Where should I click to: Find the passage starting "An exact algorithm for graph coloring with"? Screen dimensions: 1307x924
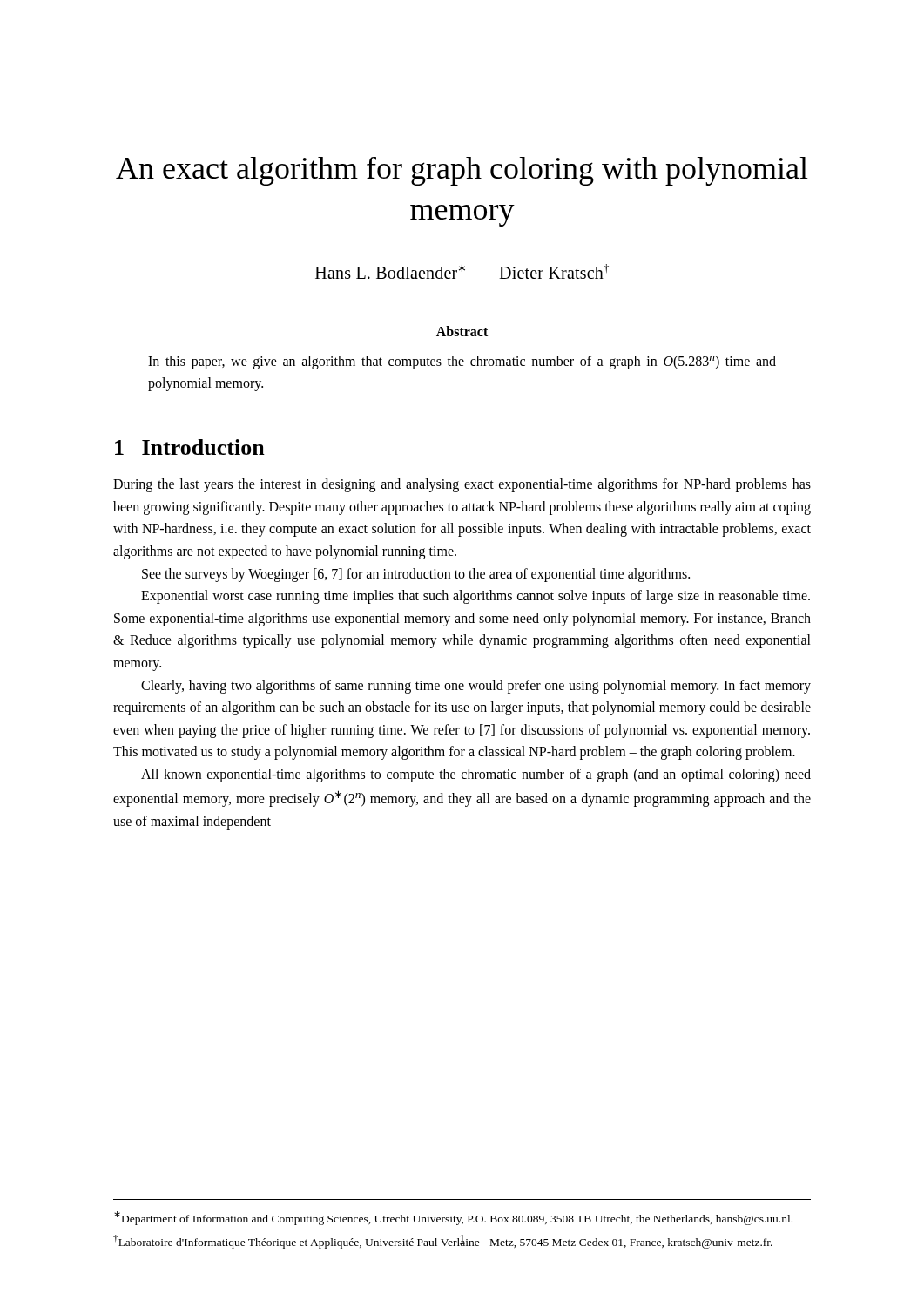tap(462, 189)
